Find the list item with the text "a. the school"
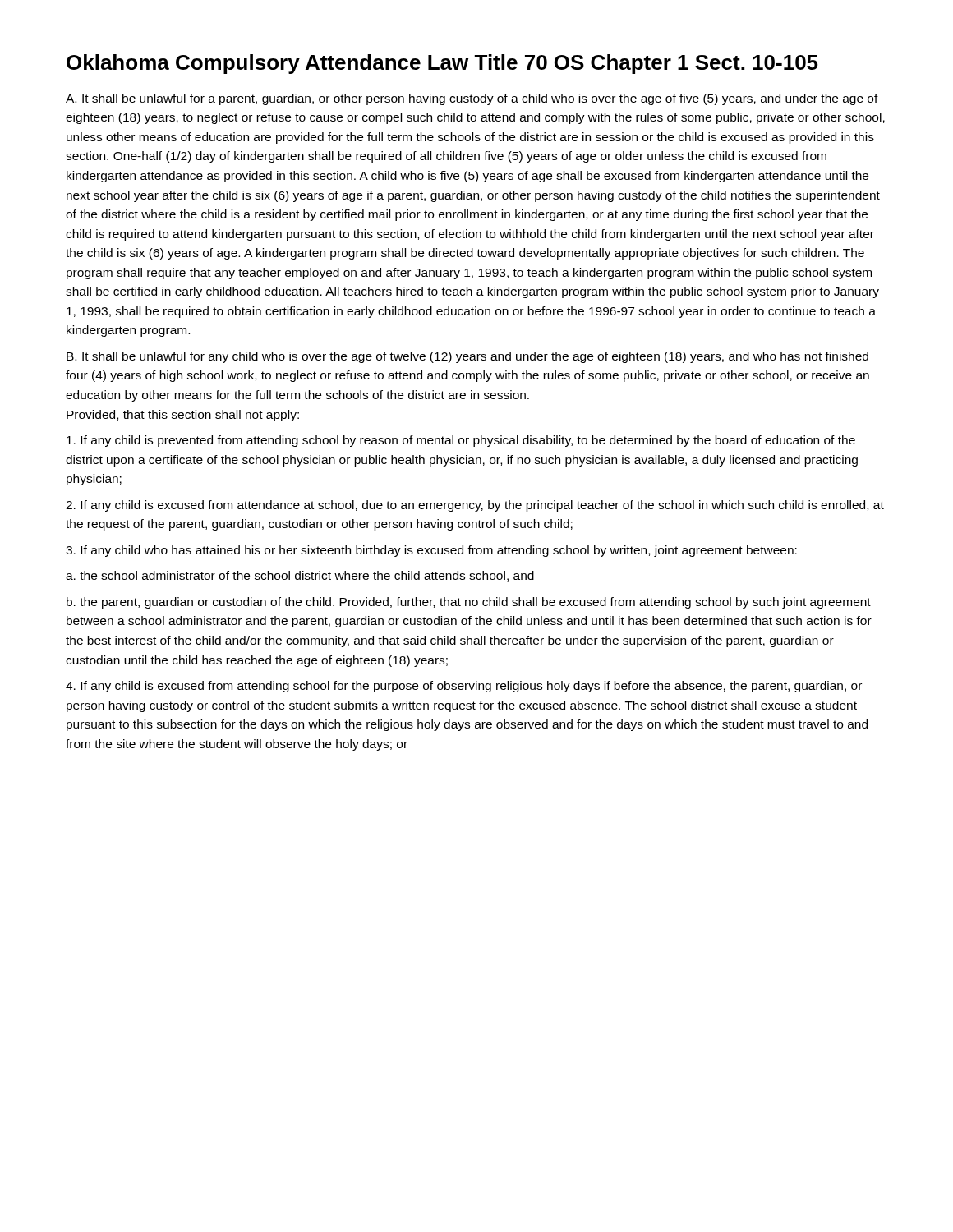The width and height of the screenshot is (953, 1232). click(300, 576)
